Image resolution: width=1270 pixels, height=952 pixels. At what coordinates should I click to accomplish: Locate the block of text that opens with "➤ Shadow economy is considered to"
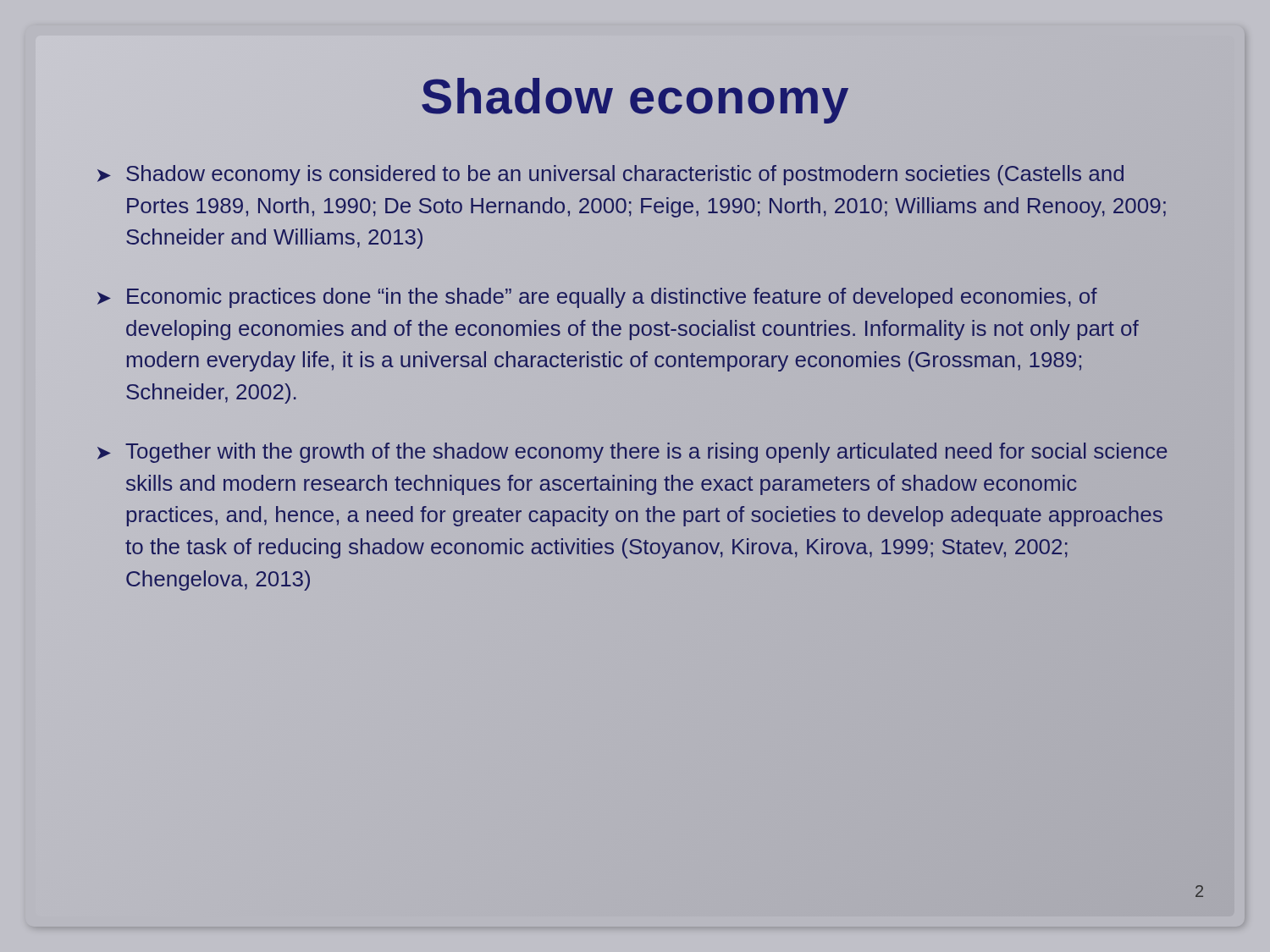point(635,206)
